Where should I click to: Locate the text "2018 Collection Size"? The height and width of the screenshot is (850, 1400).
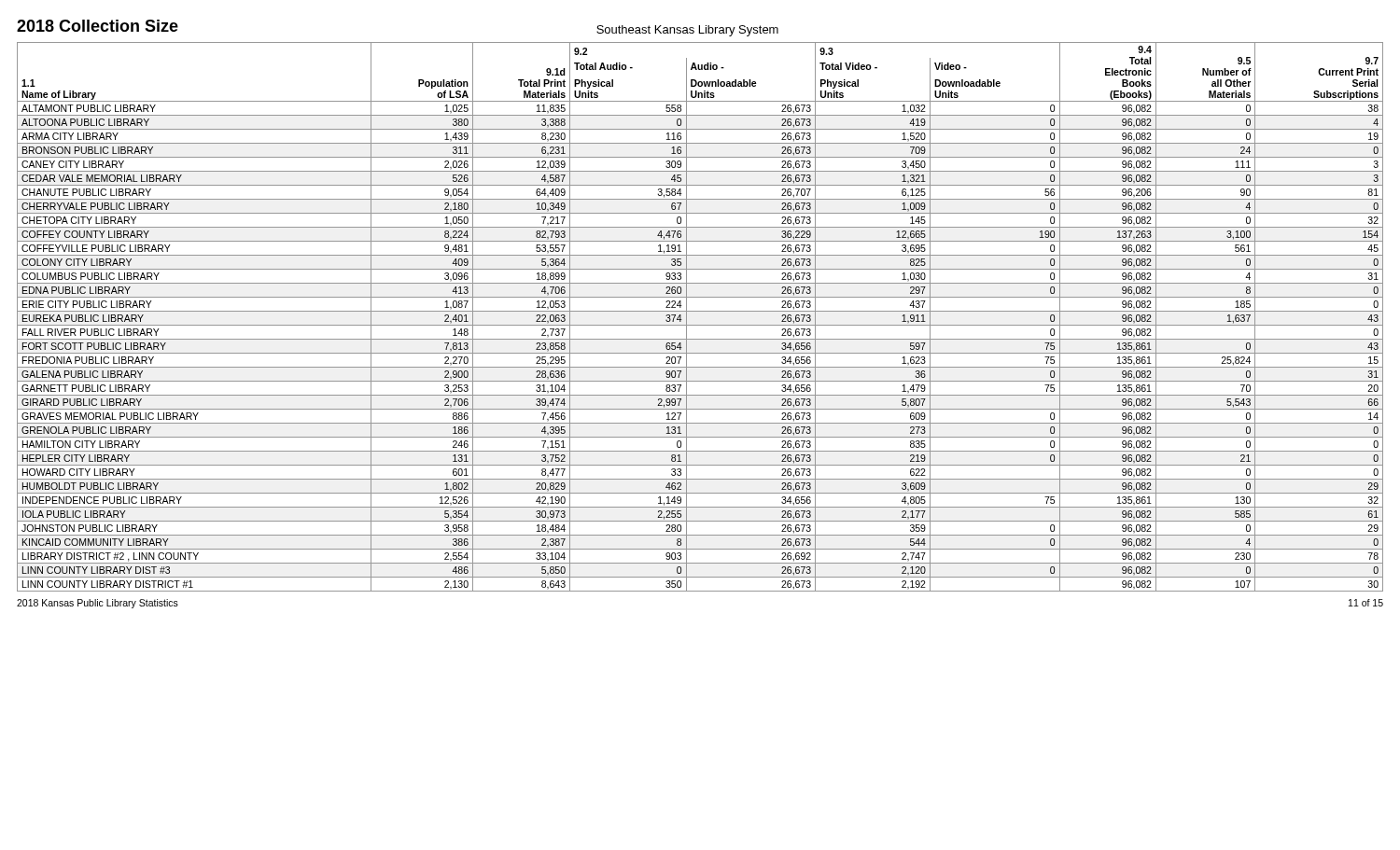(x=98, y=26)
